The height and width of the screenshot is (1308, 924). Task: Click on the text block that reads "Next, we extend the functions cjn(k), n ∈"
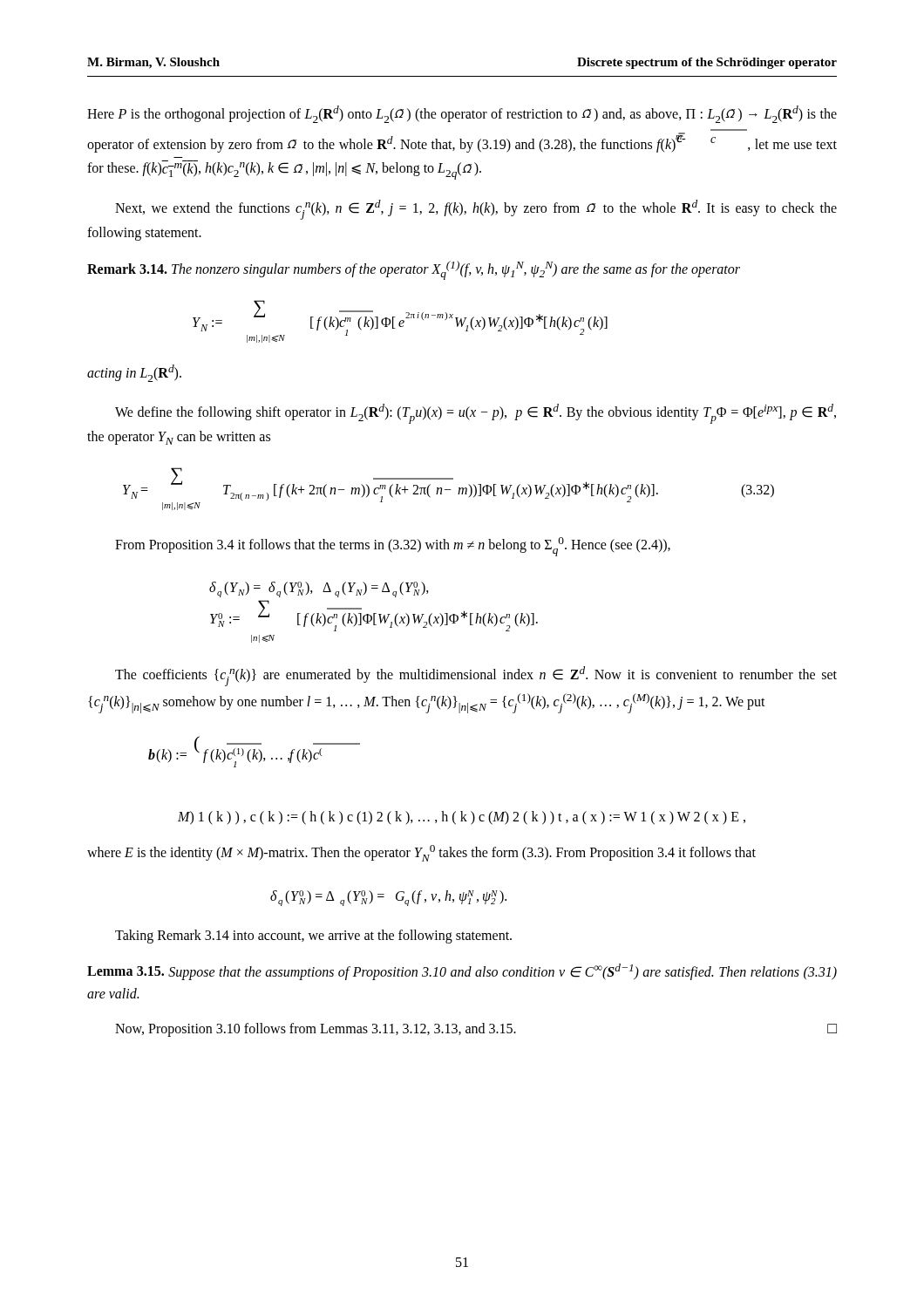(x=462, y=218)
